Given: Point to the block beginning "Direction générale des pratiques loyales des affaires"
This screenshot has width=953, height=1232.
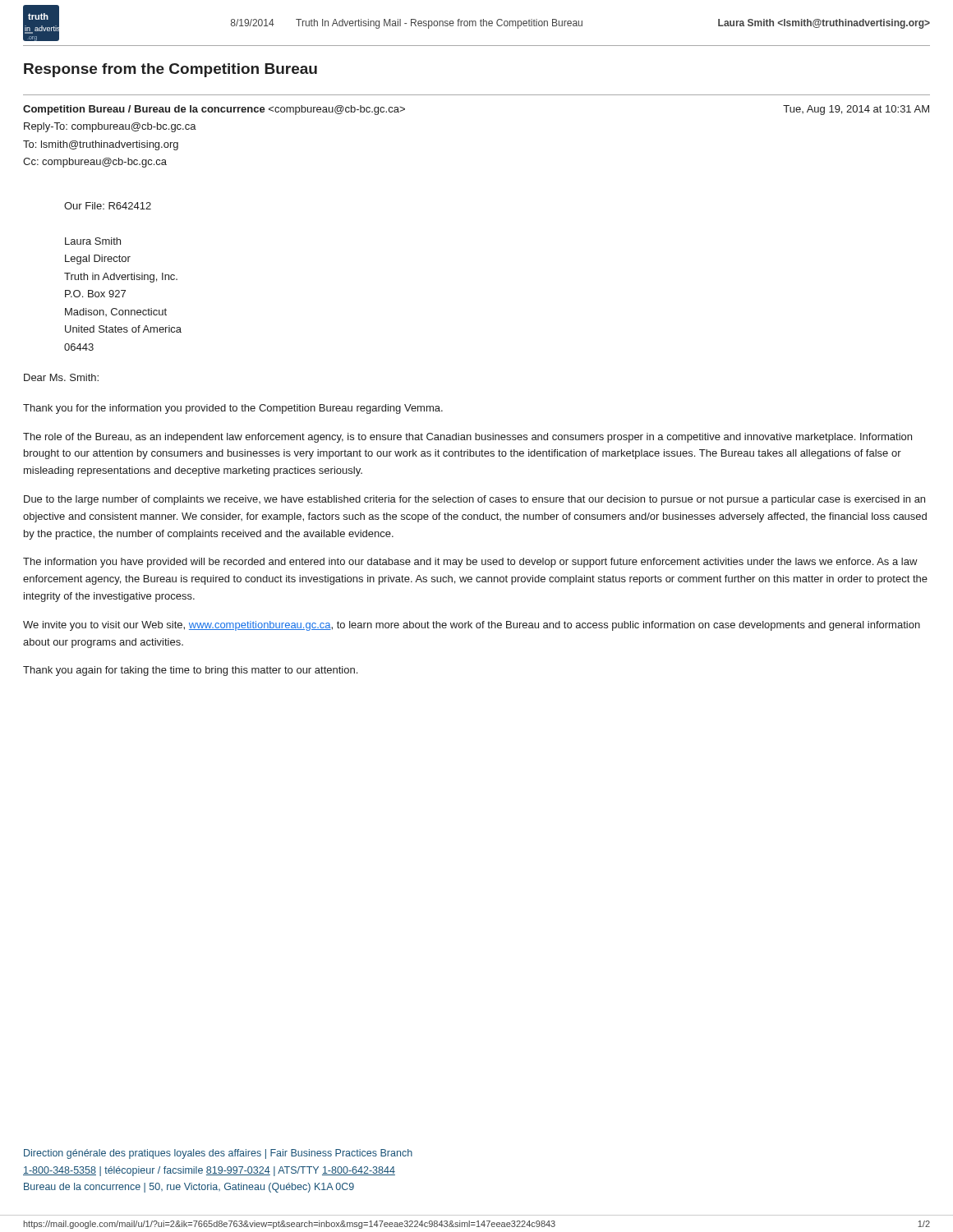Looking at the screenshot, I should point(218,1170).
